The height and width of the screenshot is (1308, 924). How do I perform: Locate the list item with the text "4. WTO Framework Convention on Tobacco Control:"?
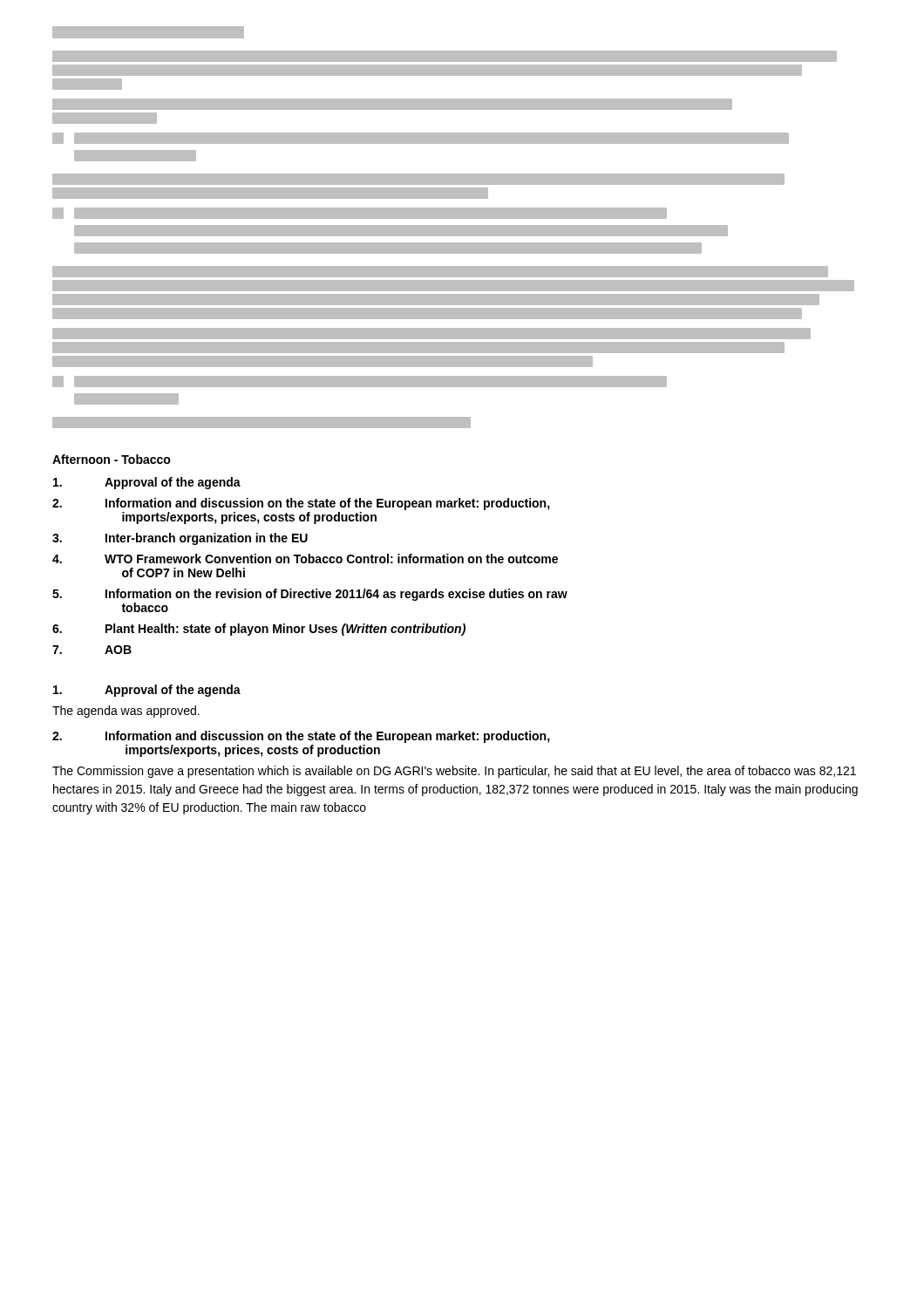coord(305,566)
